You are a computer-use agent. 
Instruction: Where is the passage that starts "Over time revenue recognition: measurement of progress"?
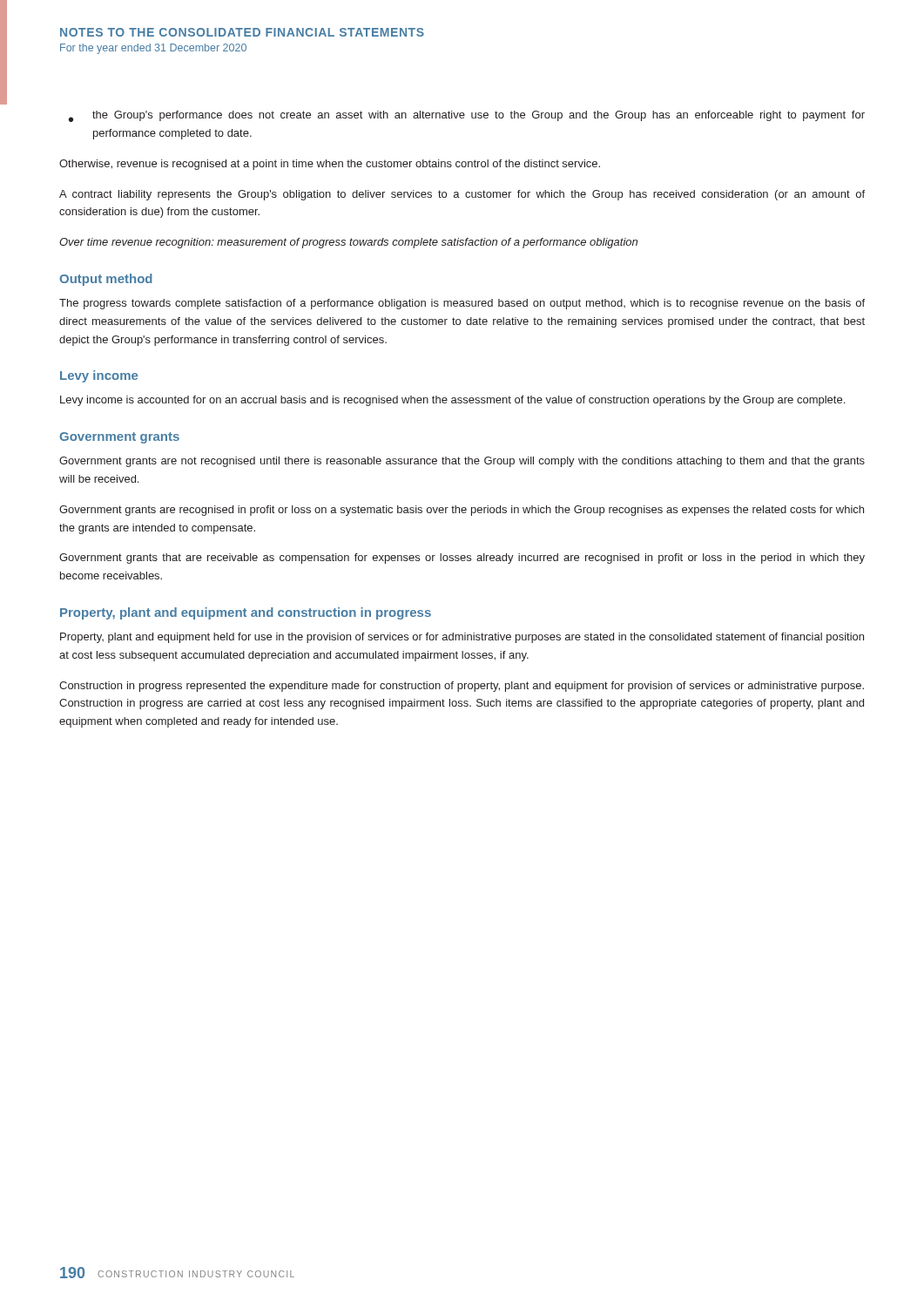click(x=349, y=242)
